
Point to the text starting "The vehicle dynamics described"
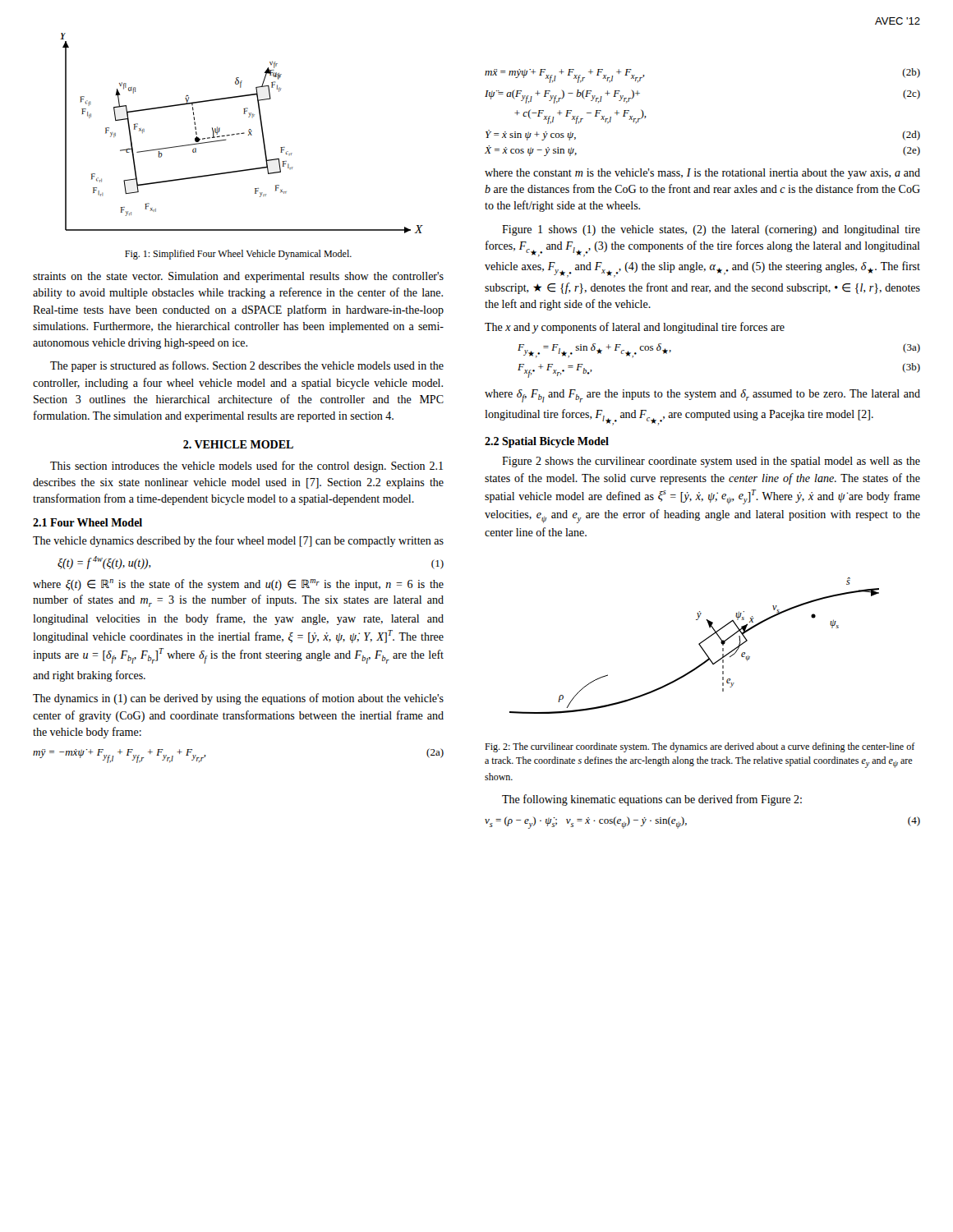point(238,540)
